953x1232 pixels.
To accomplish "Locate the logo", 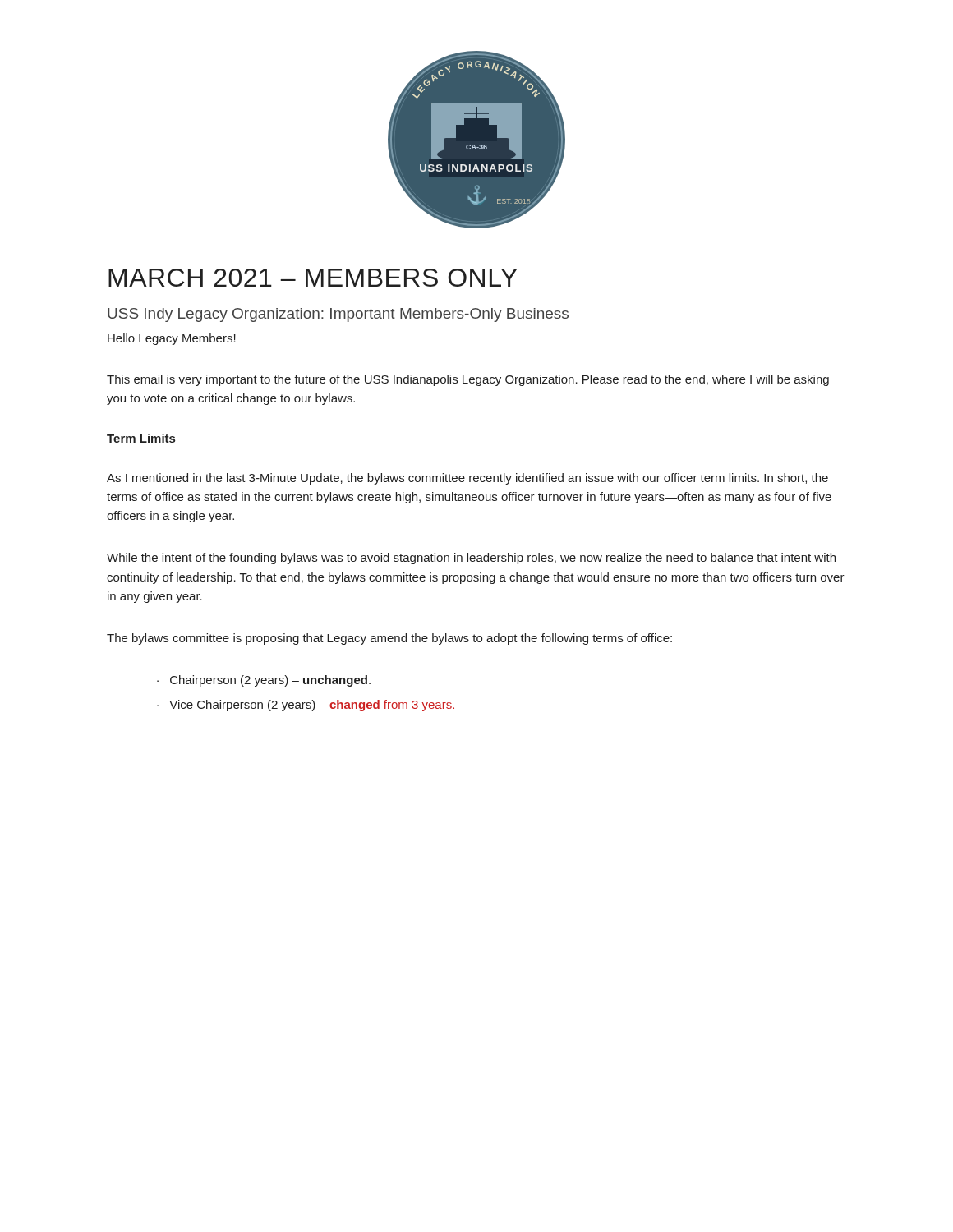I will 476,140.
